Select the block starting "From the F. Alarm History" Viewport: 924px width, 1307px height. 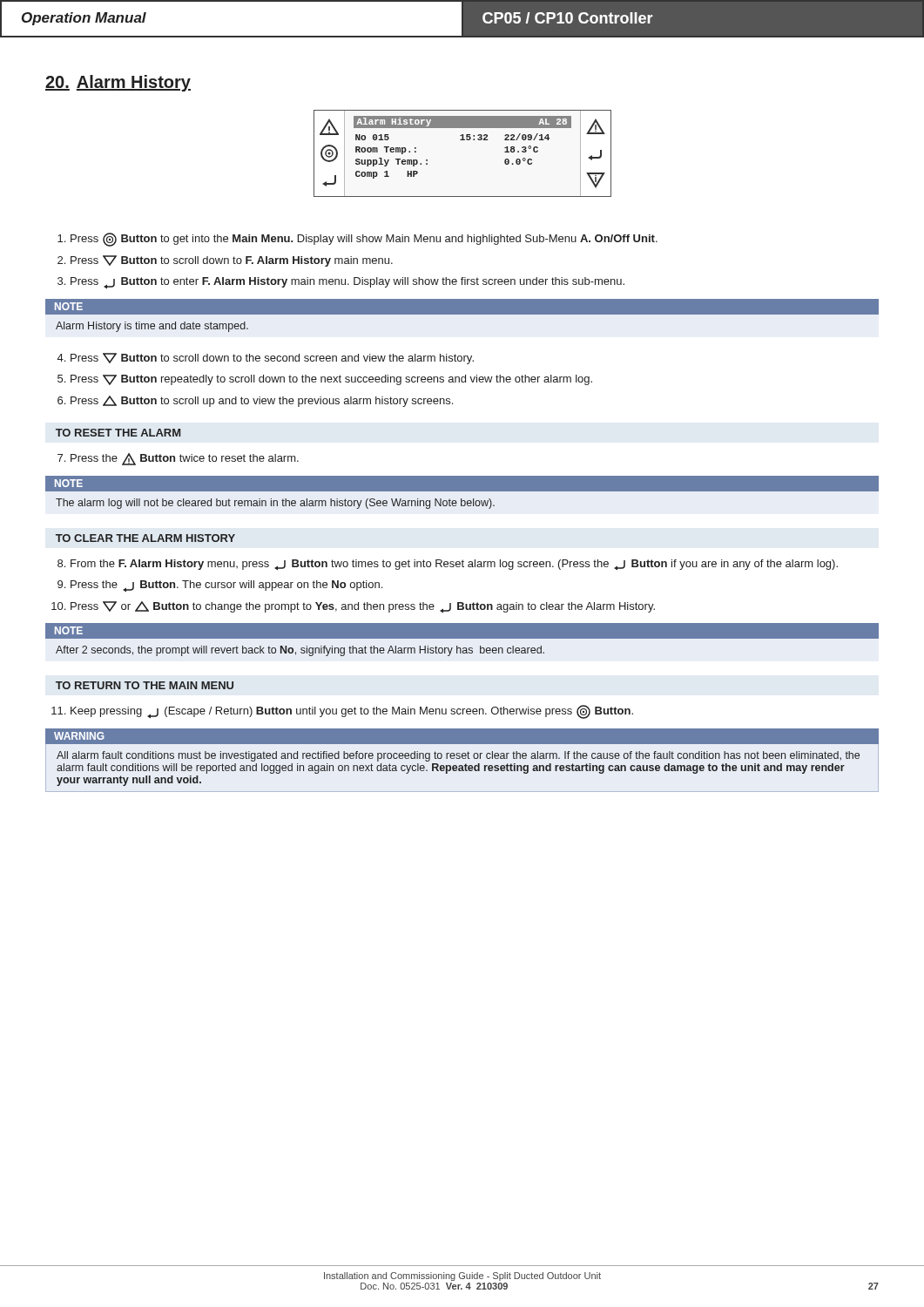tap(474, 563)
